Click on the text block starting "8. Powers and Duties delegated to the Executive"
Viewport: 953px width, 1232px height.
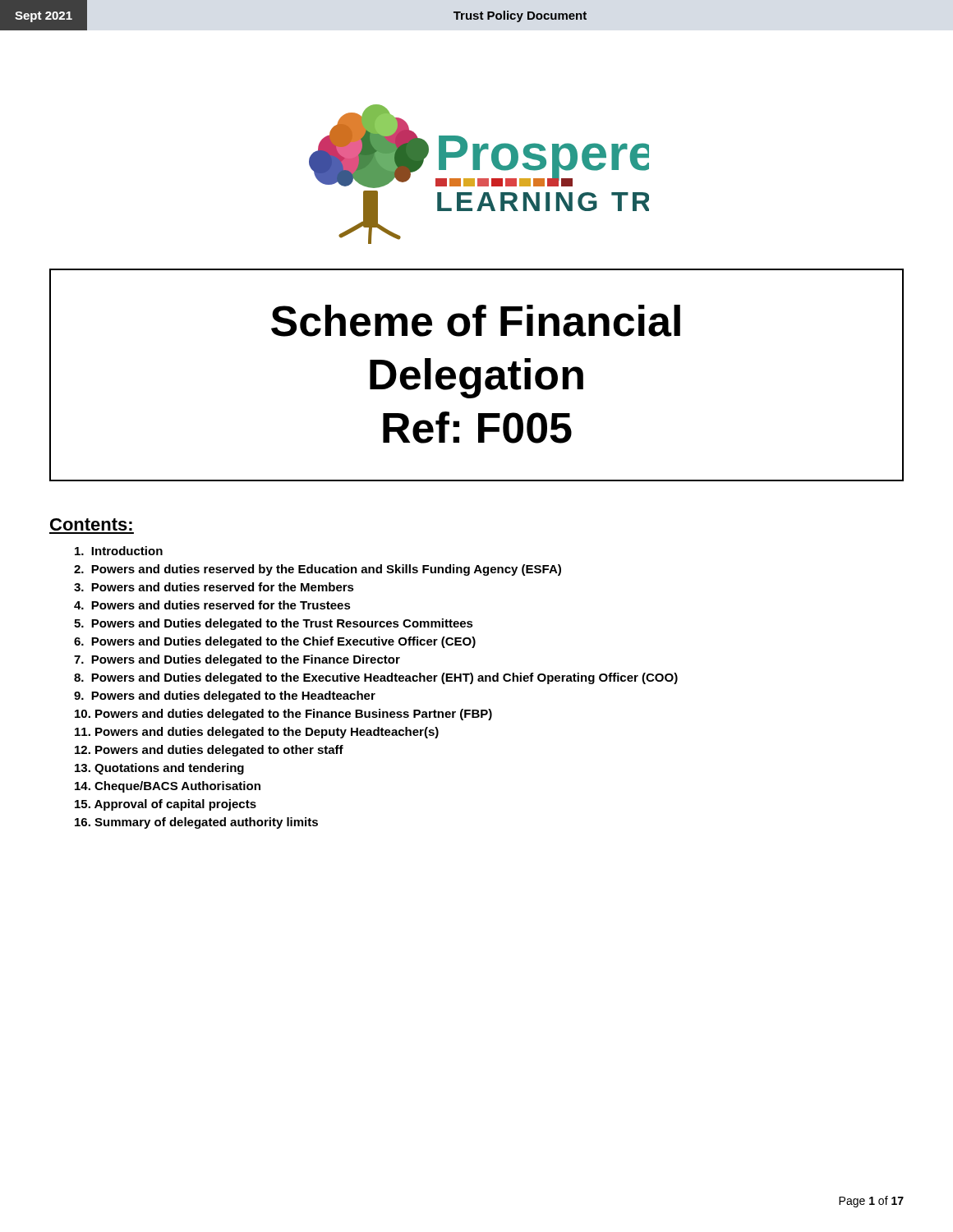point(376,677)
